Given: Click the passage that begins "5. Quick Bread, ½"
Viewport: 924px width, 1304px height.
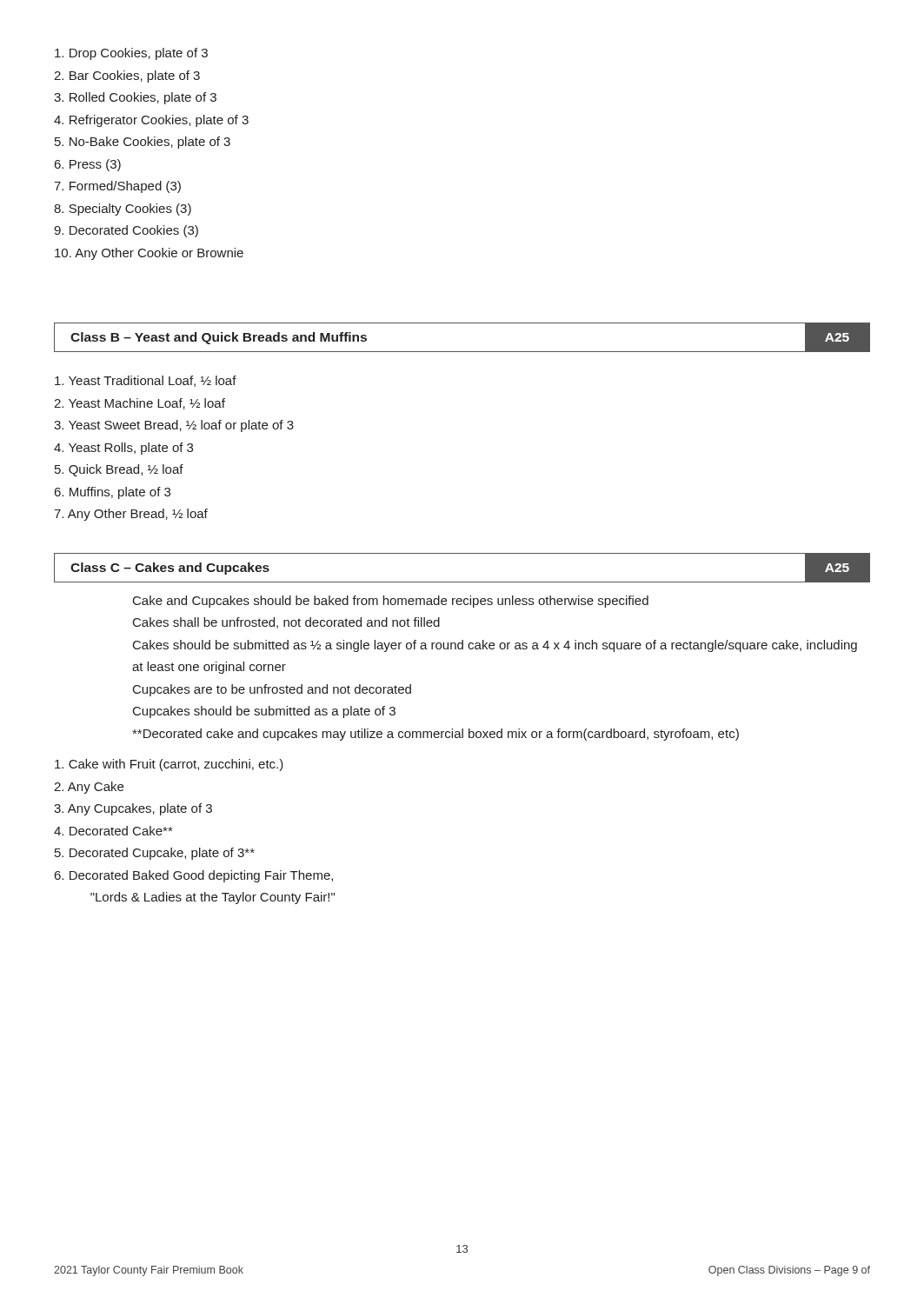Looking at the screenshot, I should (118, 469).
